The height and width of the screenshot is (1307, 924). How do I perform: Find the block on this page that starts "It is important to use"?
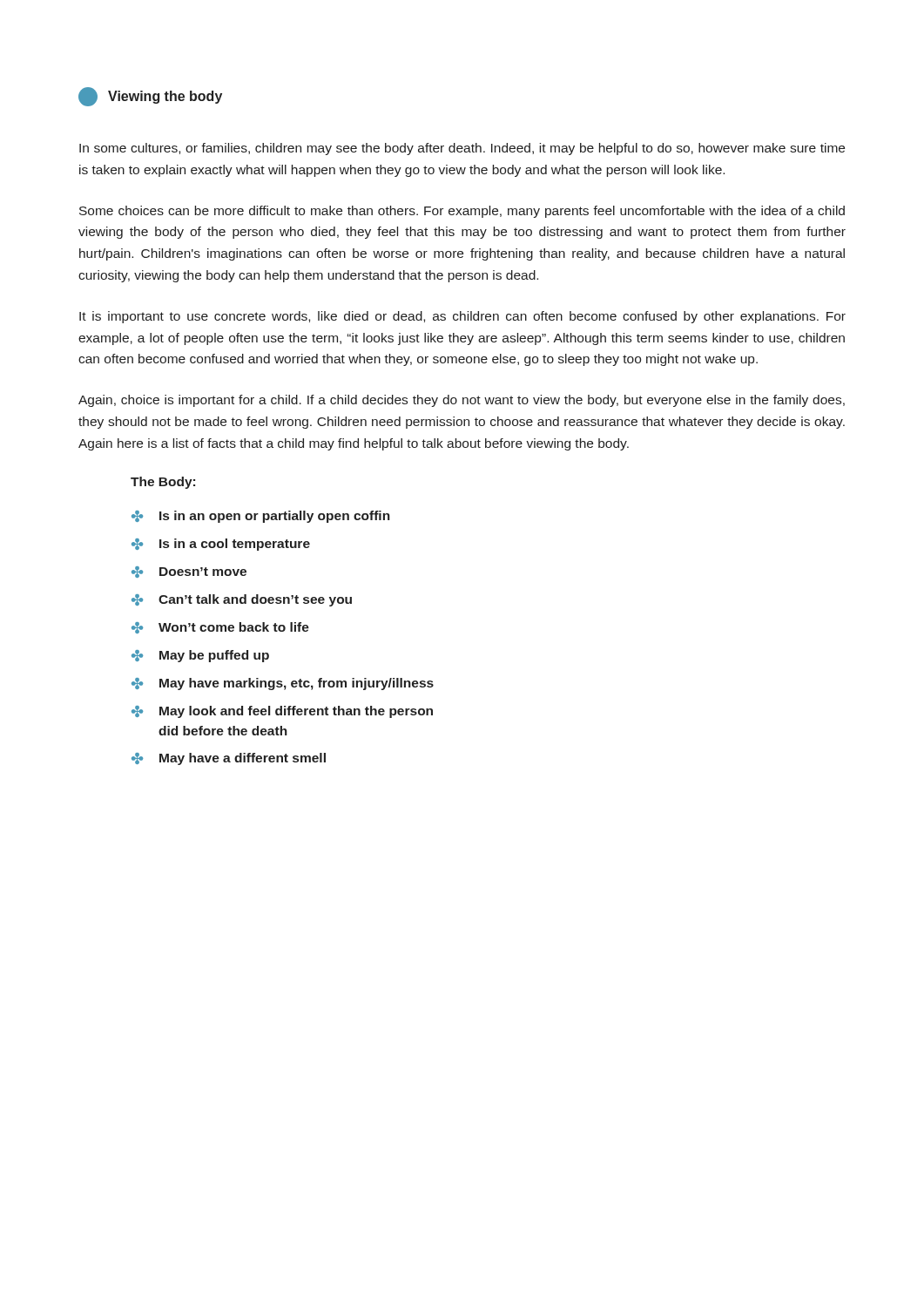pyautogui.click(x=462, y=337)
